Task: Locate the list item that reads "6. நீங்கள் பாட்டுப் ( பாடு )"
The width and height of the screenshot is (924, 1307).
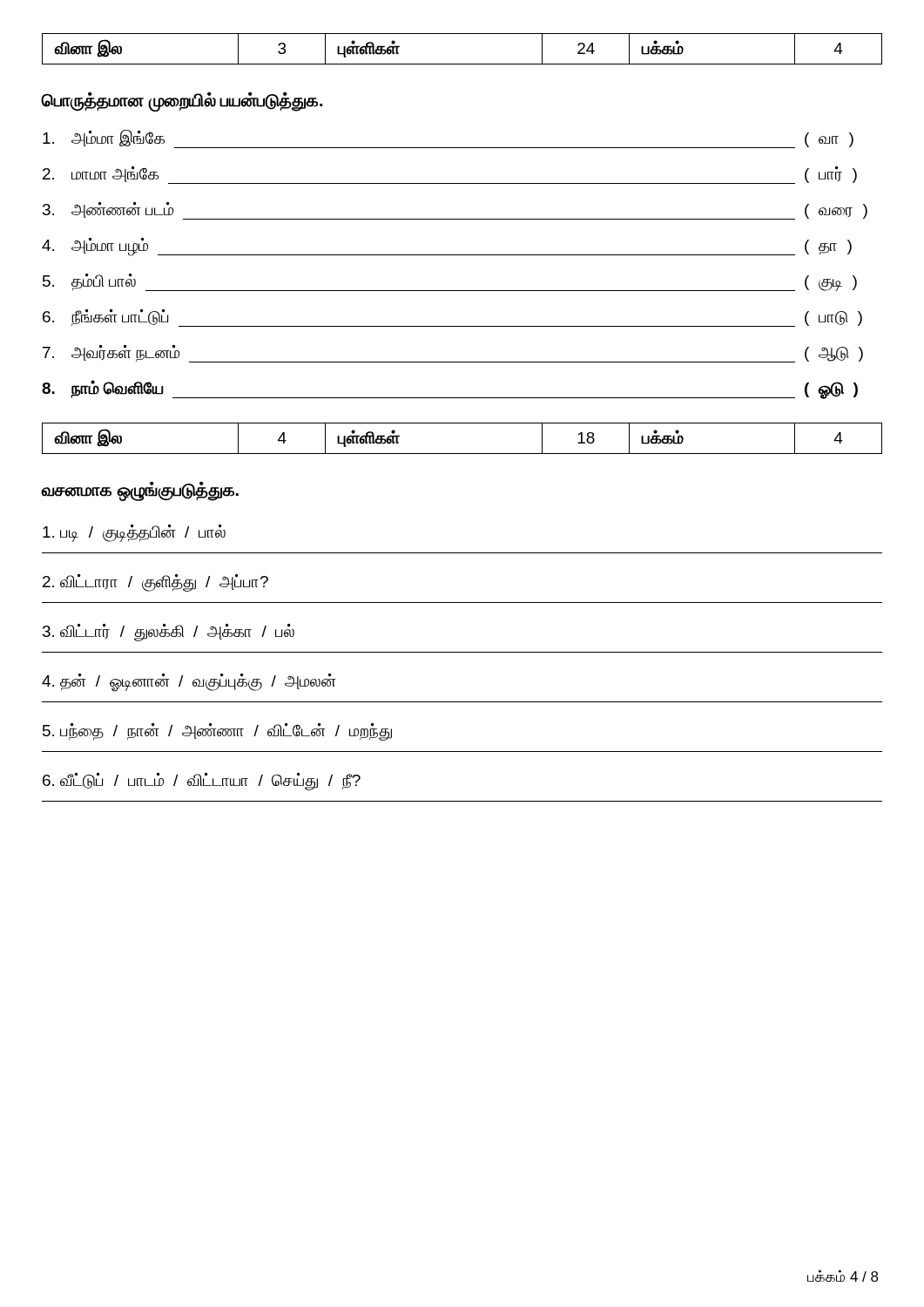Action: coord(462,317)
